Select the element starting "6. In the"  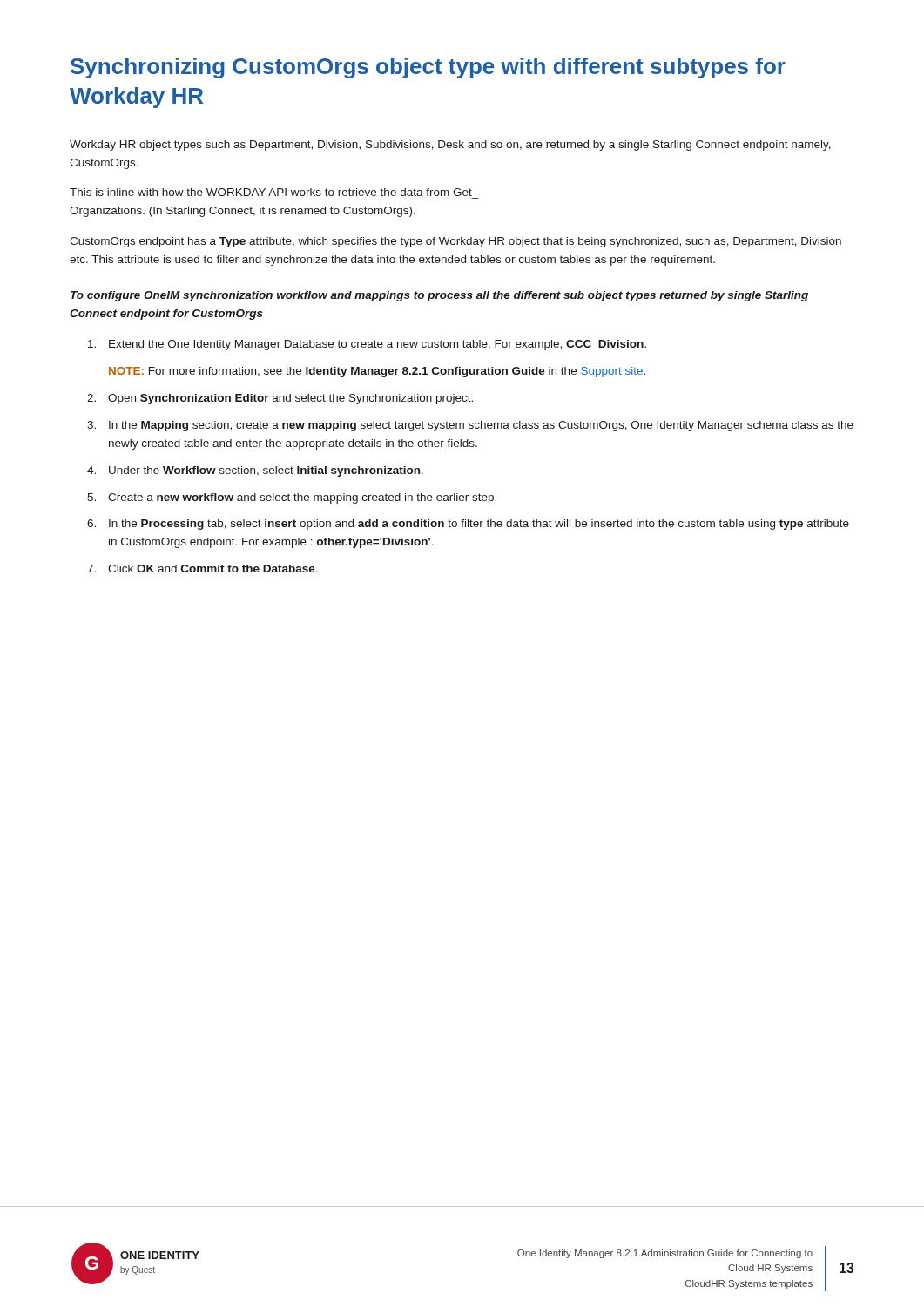(471, 534)
